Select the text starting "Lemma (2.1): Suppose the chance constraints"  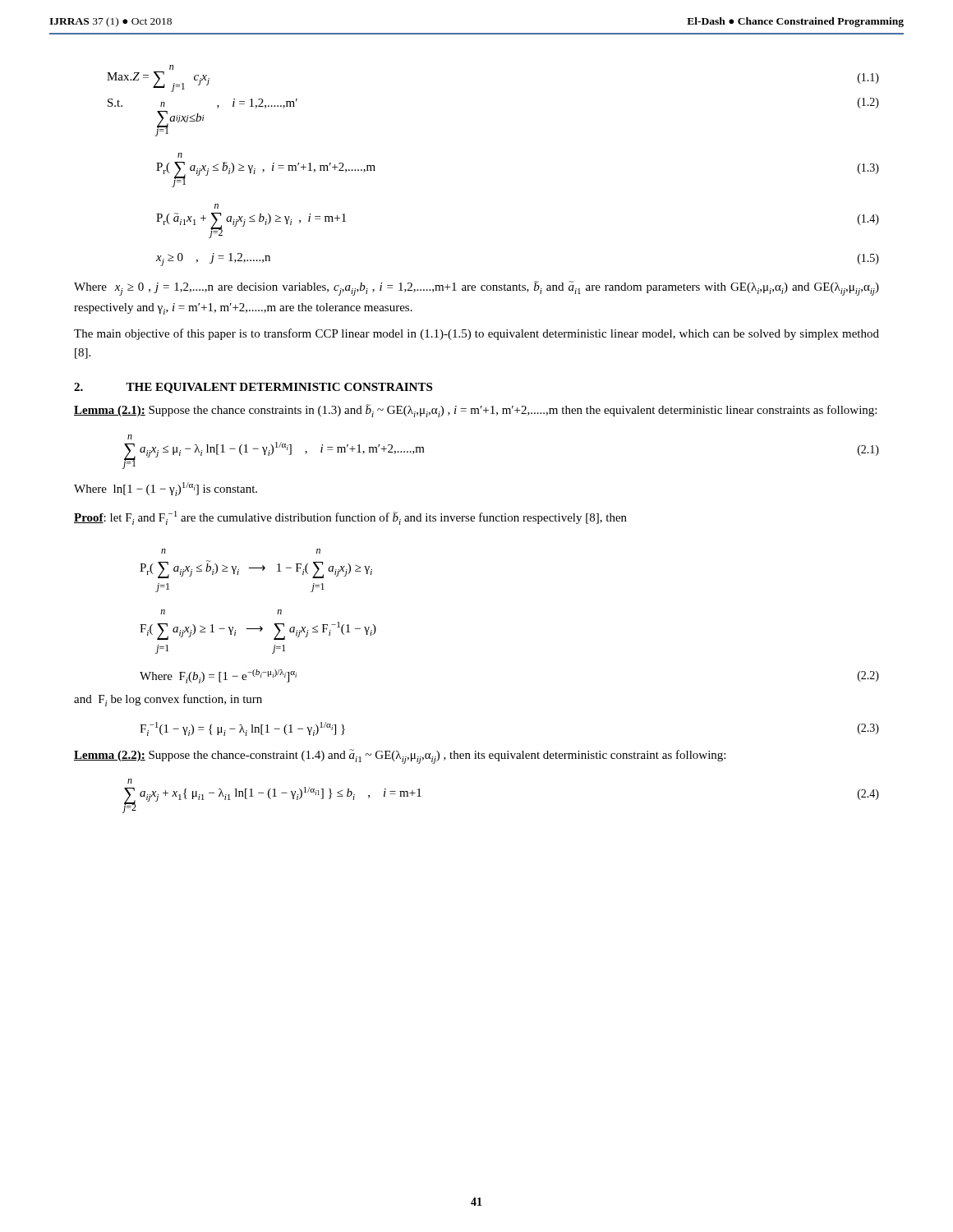coord(476,411)
